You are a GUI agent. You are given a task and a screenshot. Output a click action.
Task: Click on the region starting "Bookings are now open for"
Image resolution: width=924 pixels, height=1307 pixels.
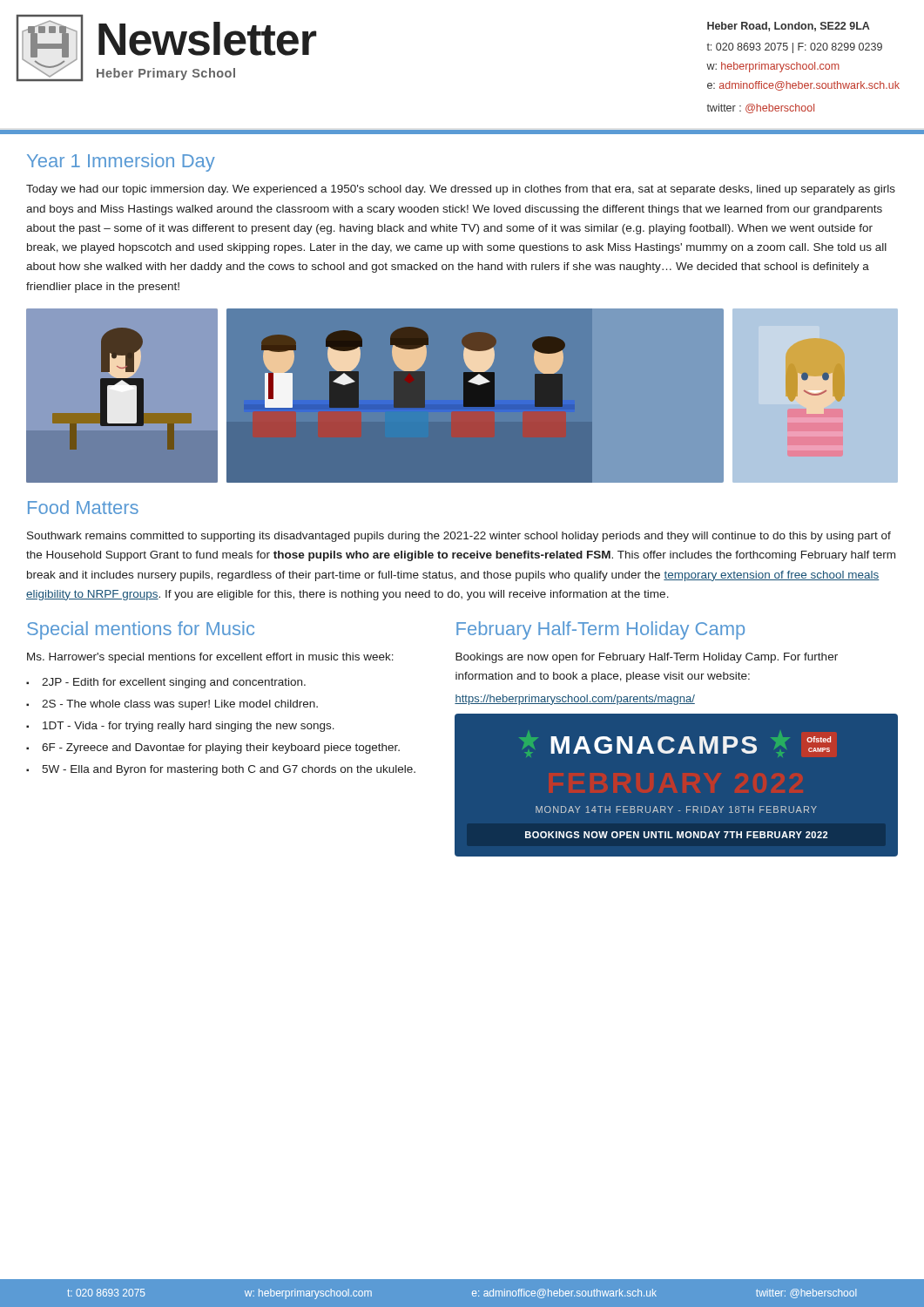click(x=646, y=666)
